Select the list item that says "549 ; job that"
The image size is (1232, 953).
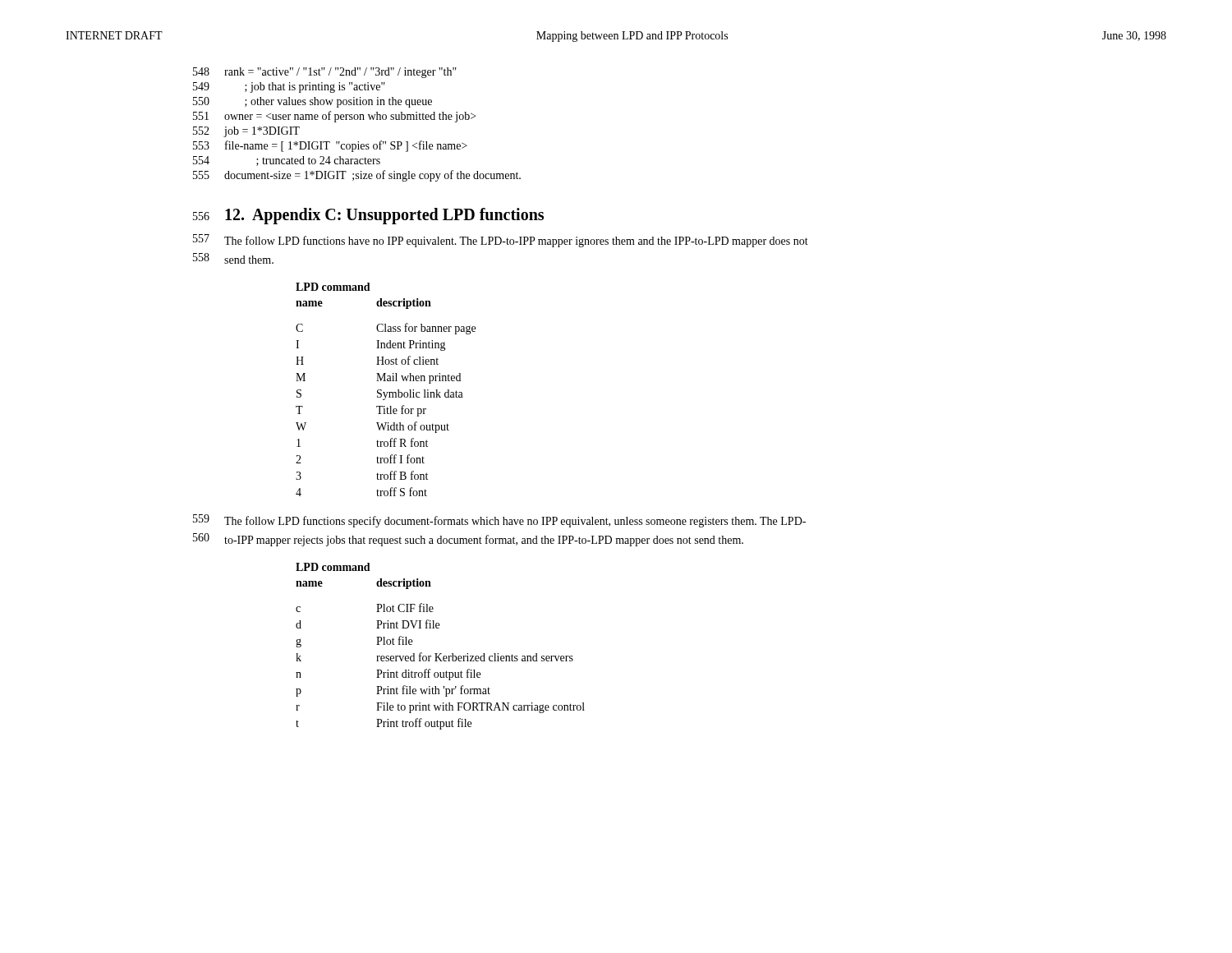point(275,87)
